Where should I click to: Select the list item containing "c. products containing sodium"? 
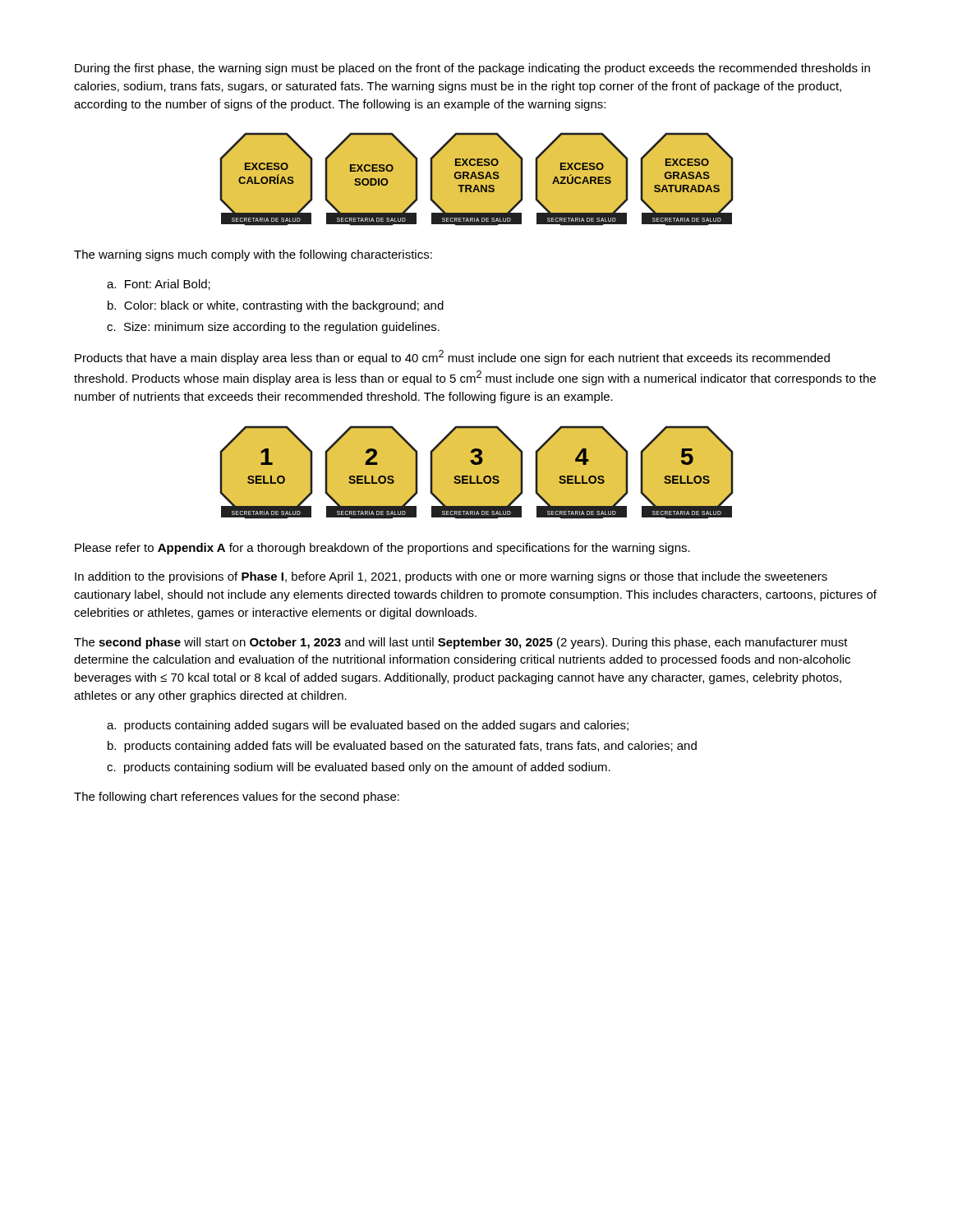click(359, 767)
